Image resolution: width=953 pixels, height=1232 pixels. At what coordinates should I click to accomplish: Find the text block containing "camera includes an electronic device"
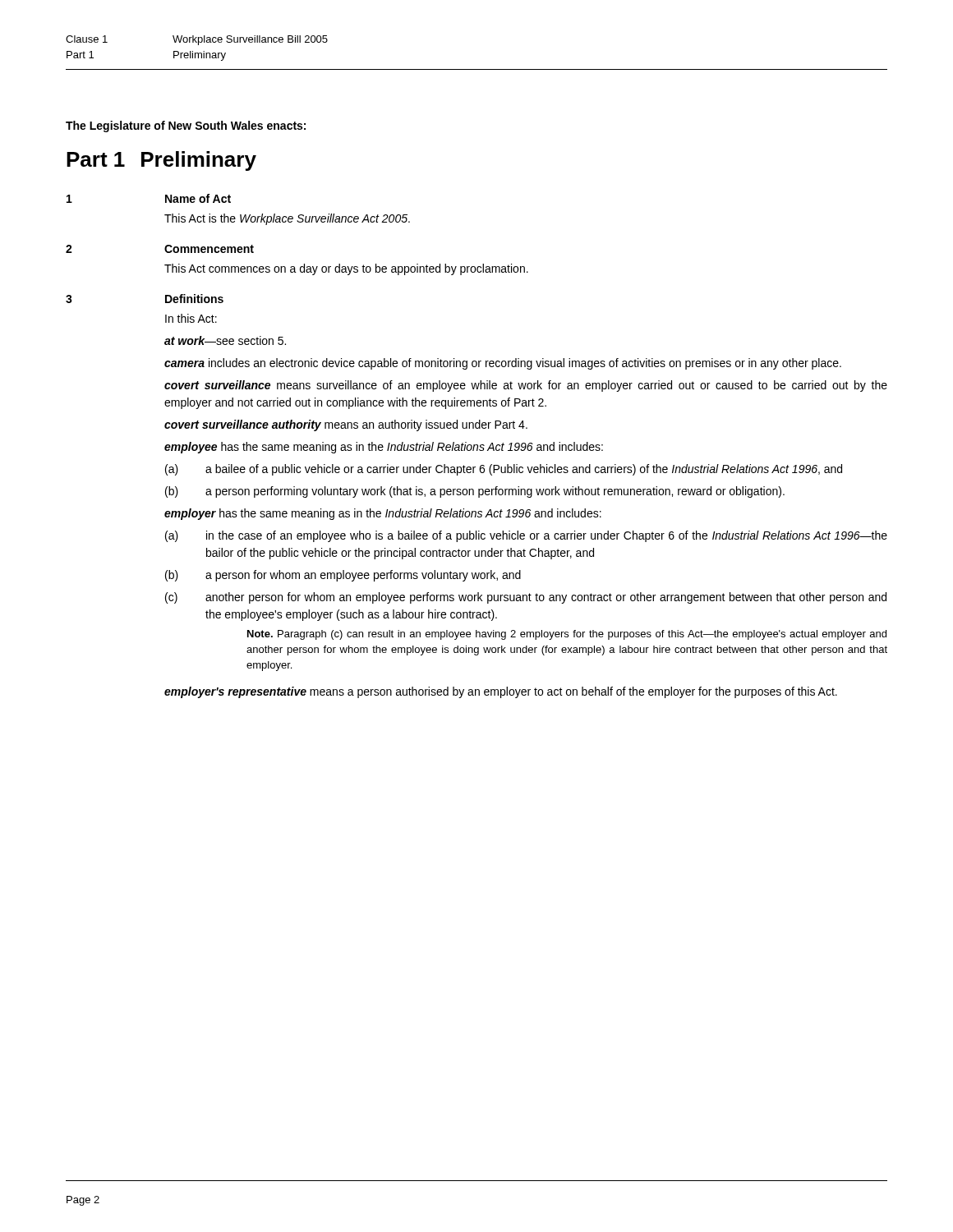click(x=503, y=363)
